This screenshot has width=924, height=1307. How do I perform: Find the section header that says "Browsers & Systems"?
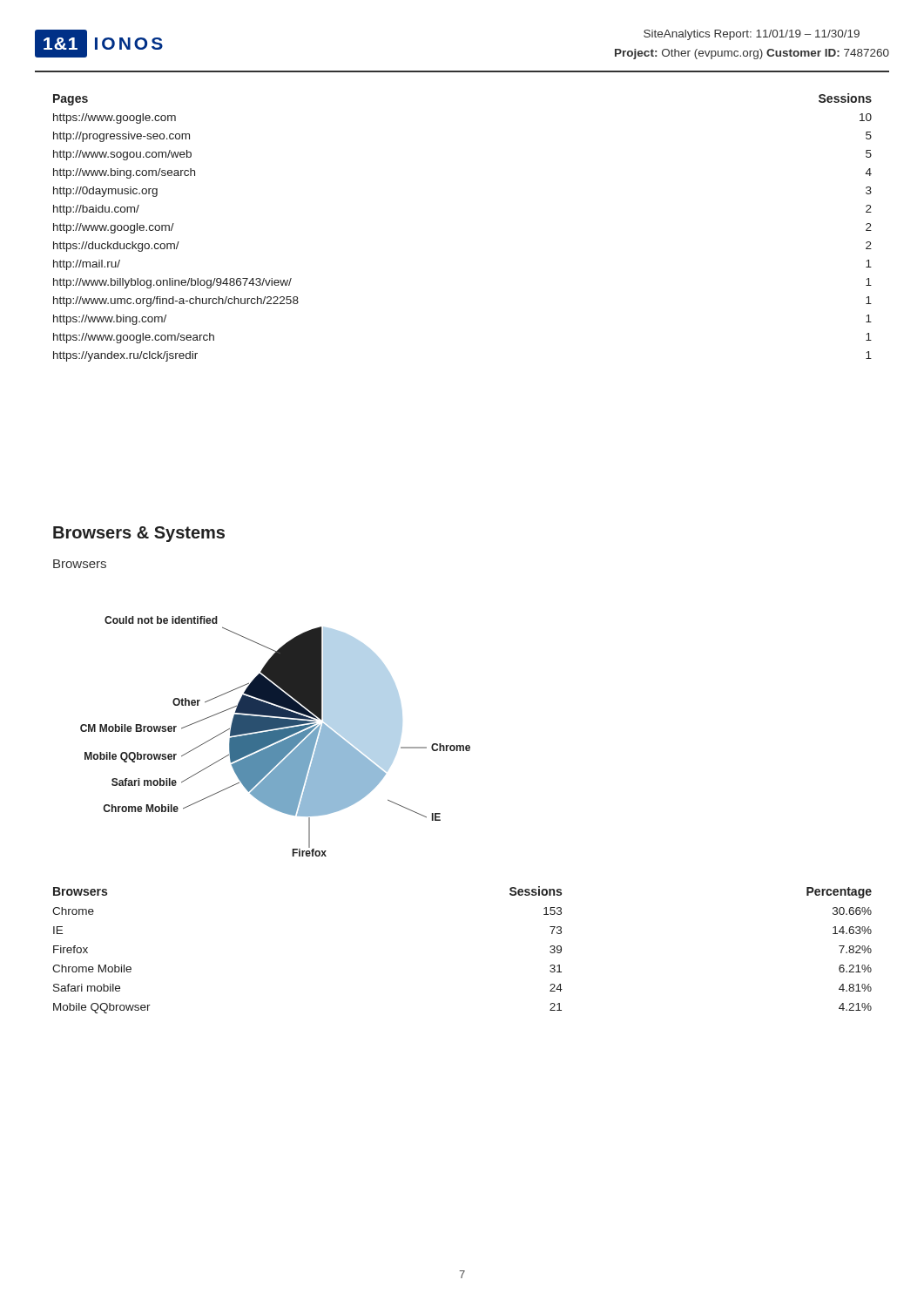tap(139, 532)
